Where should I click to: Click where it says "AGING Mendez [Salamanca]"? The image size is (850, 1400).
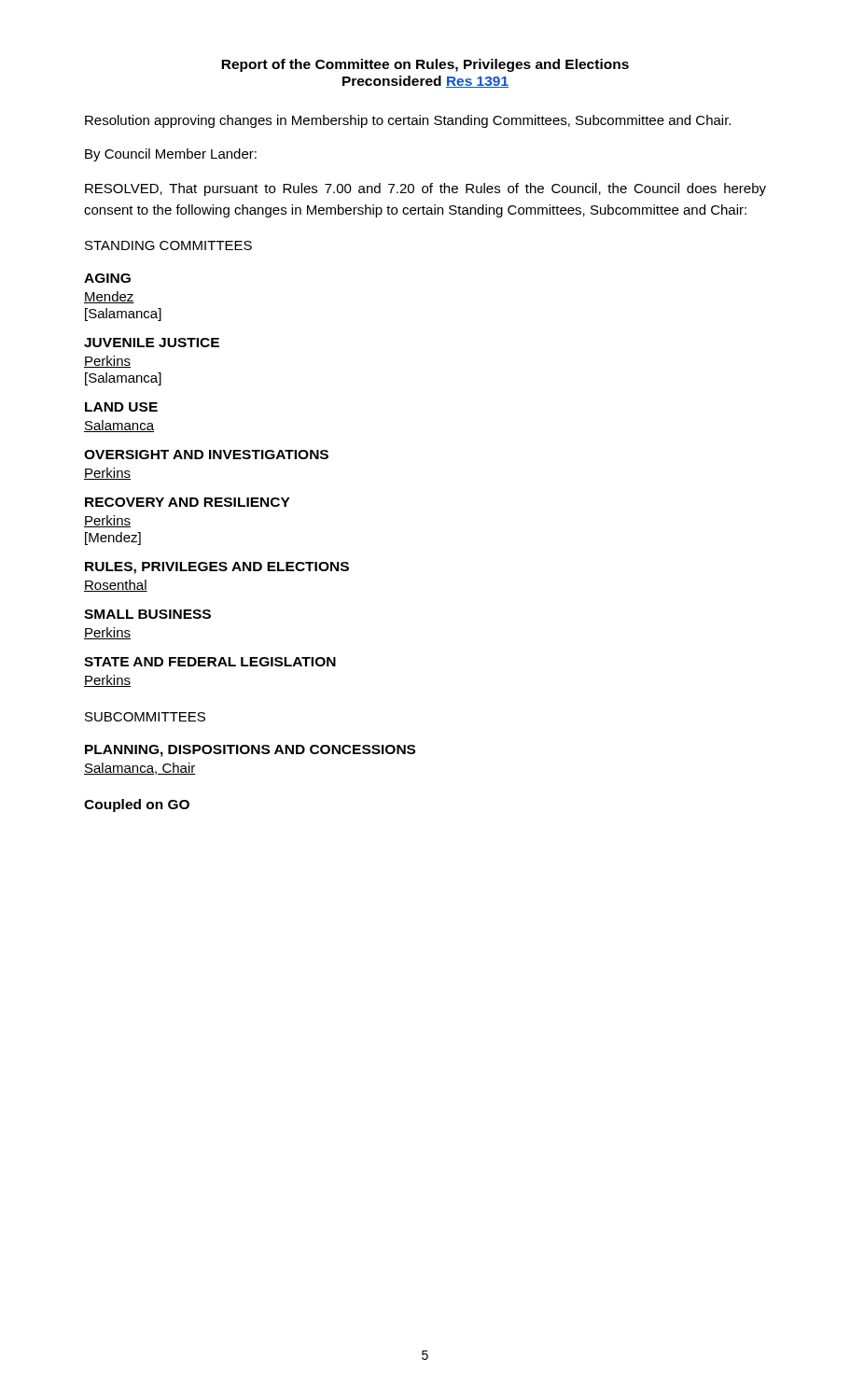(x=107, y=278)
